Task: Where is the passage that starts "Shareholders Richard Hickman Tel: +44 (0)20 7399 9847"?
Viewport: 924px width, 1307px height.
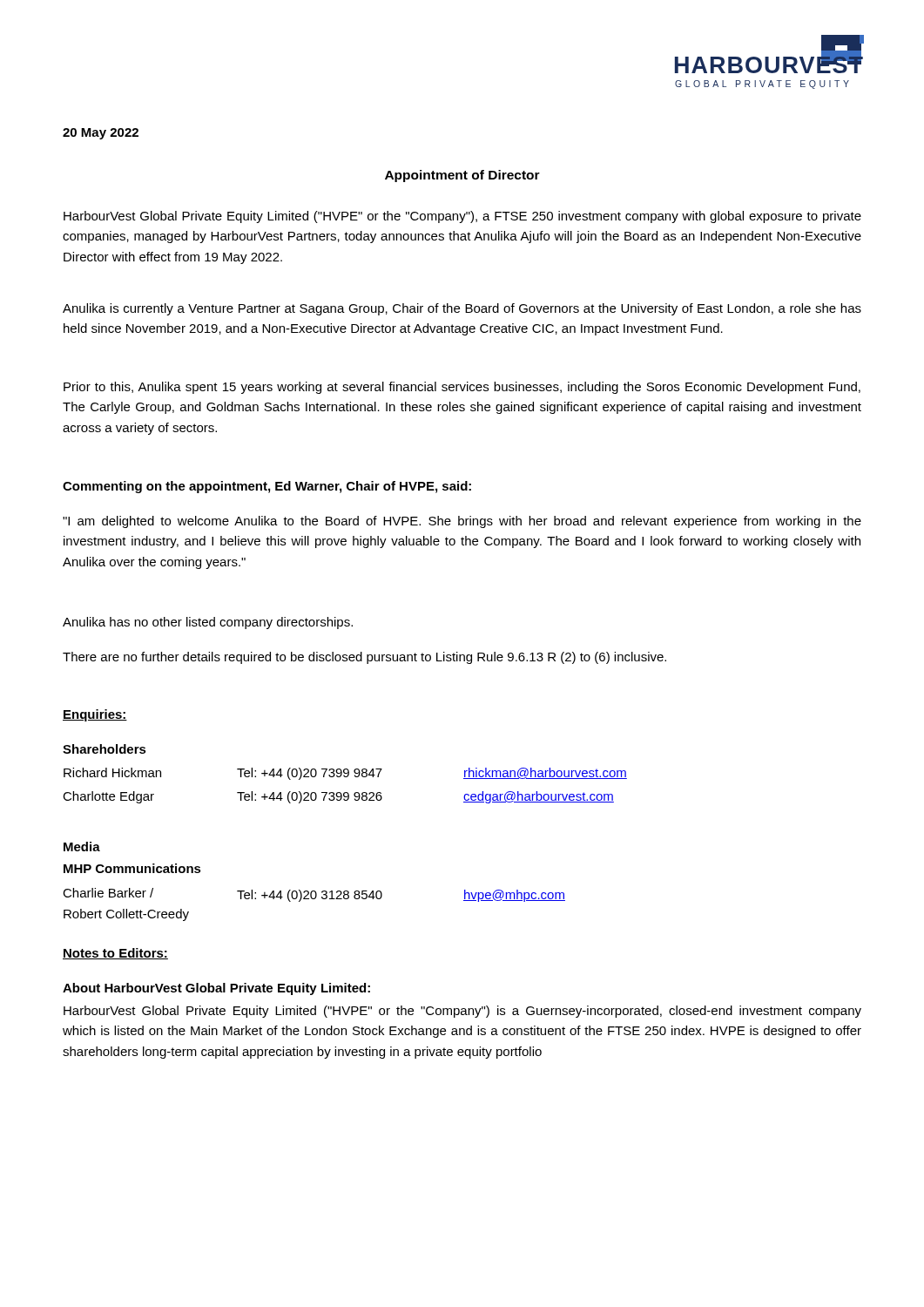Action: [462, 773]
